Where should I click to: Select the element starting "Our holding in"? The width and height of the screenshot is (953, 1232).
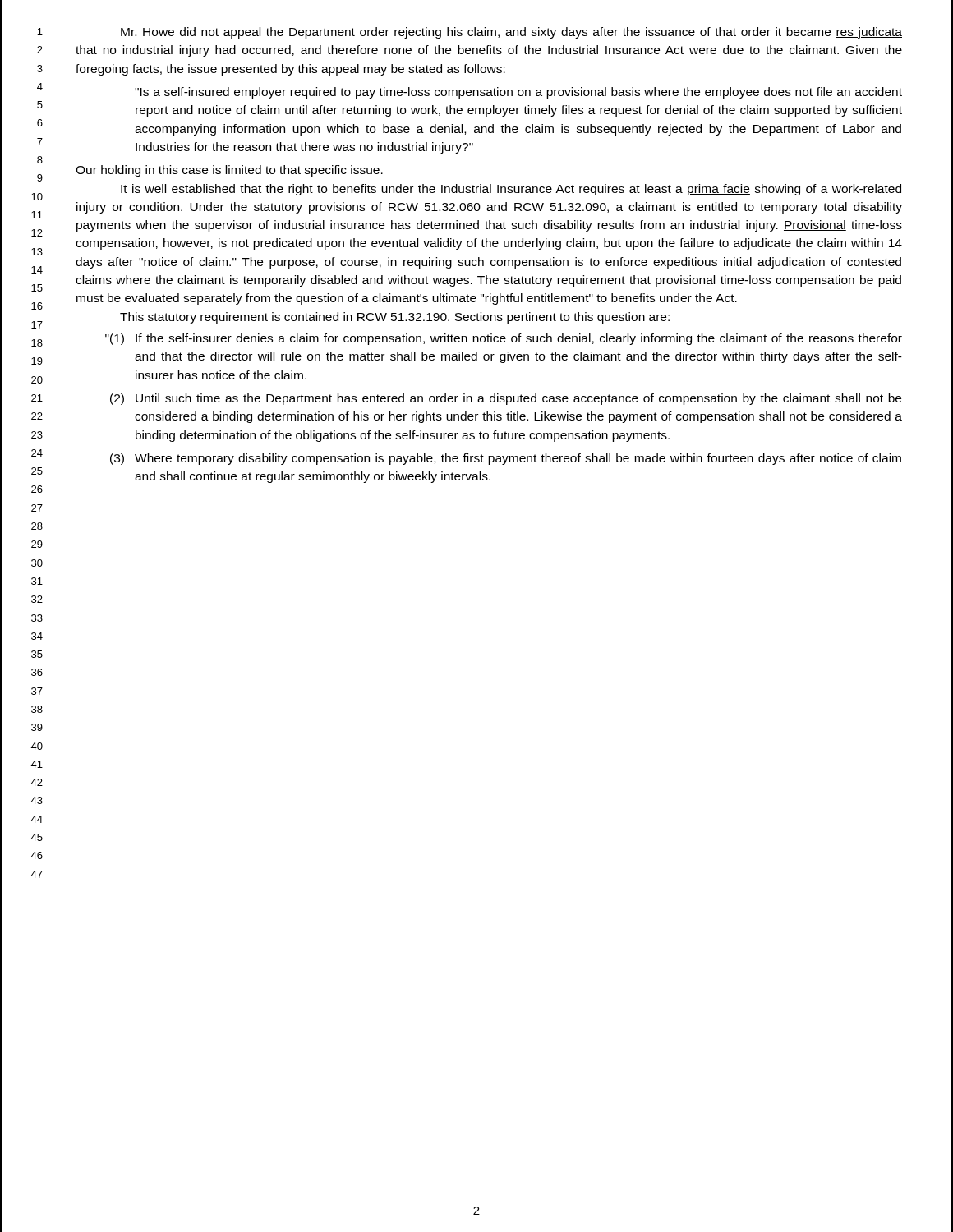[229, 171]
